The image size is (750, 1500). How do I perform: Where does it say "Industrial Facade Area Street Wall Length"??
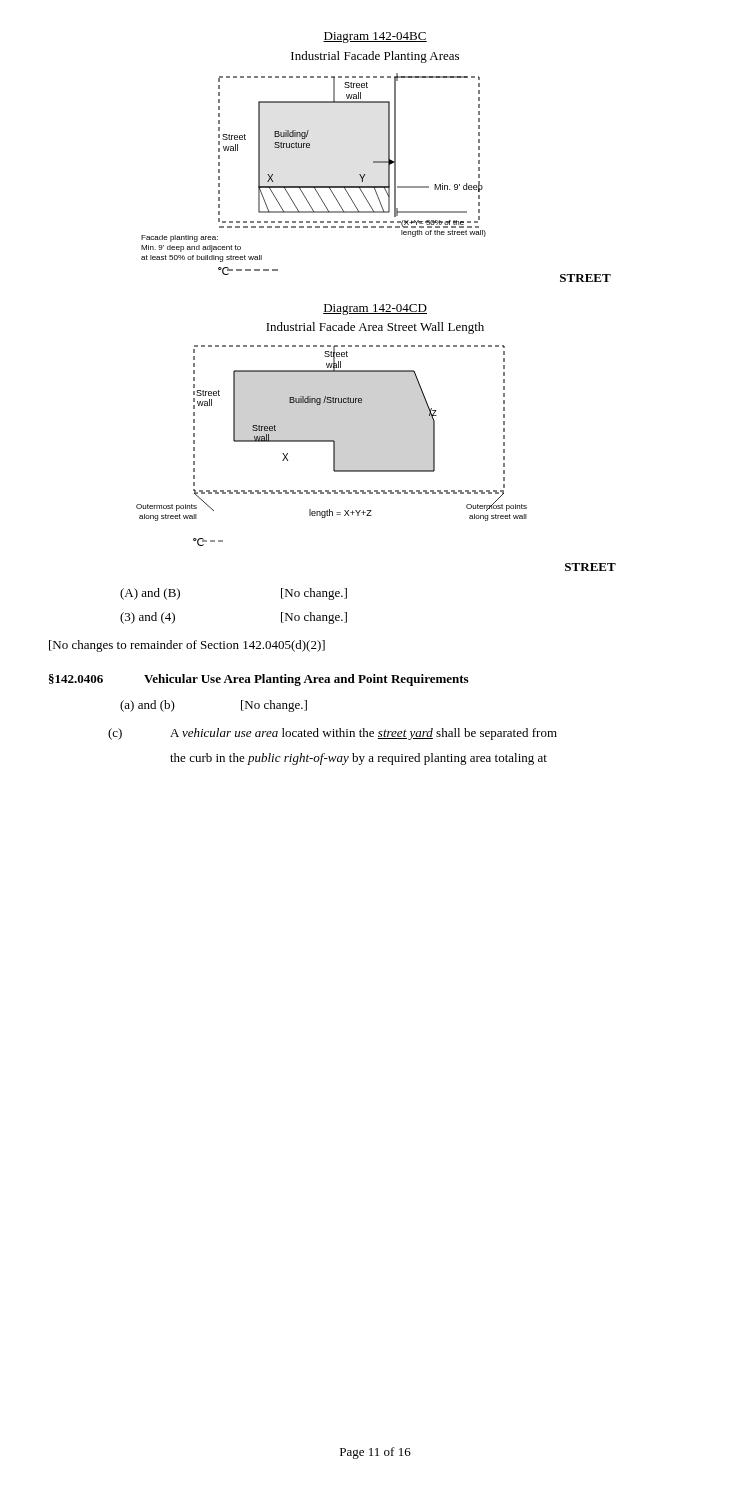[375, 327]
